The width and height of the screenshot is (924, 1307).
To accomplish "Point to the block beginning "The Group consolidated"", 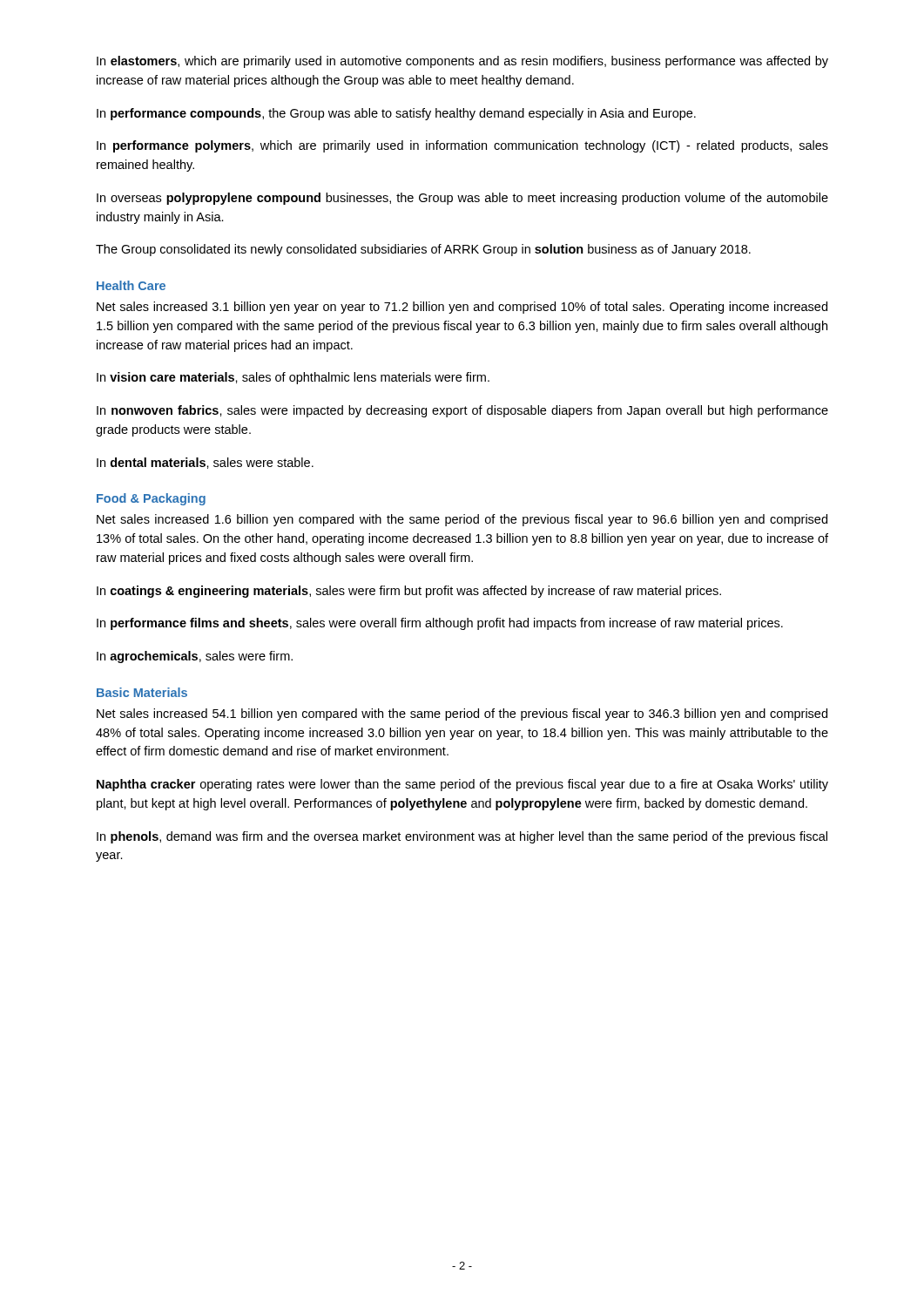I will pos(424,249).
